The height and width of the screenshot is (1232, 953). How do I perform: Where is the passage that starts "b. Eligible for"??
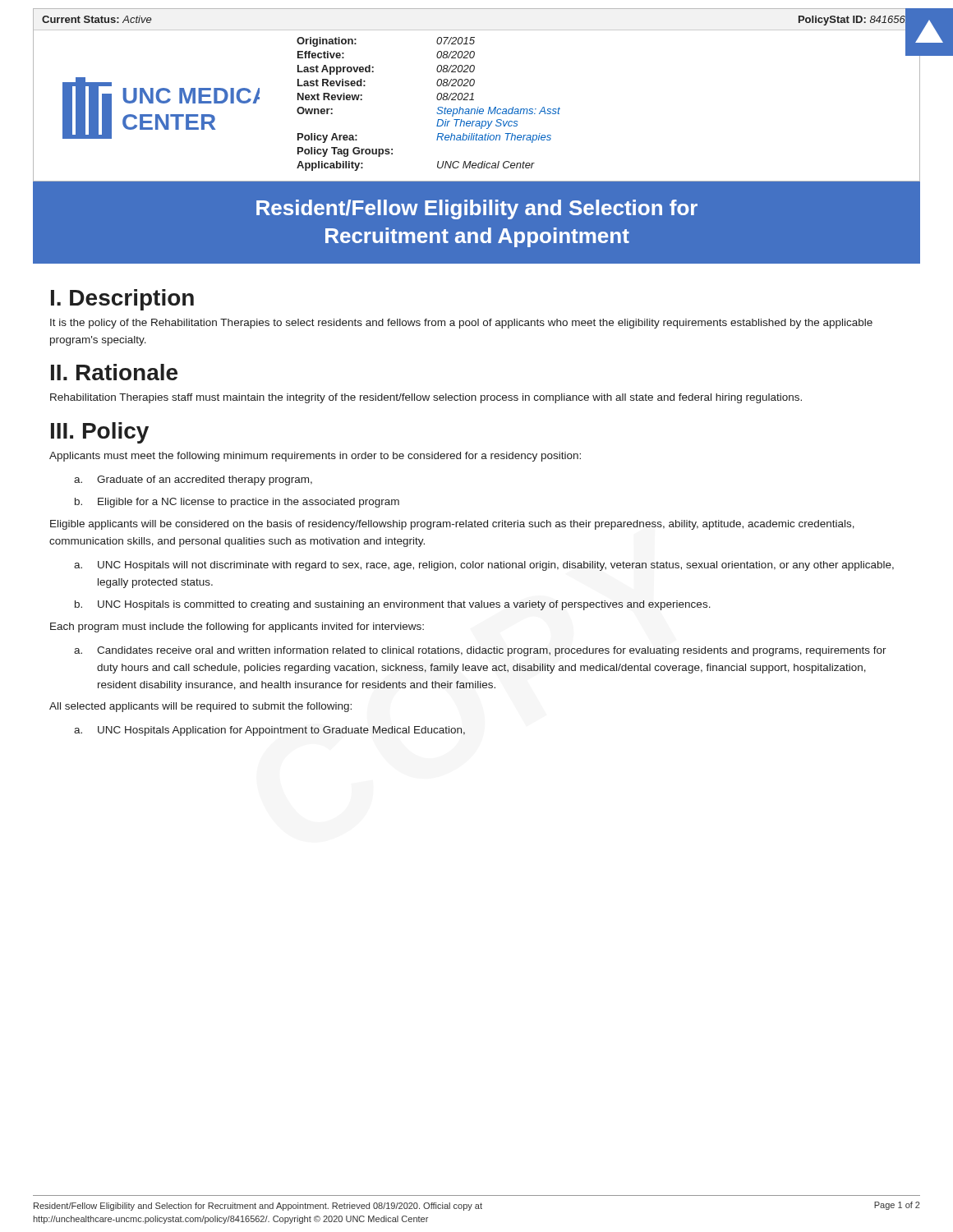tap(237, 503)
